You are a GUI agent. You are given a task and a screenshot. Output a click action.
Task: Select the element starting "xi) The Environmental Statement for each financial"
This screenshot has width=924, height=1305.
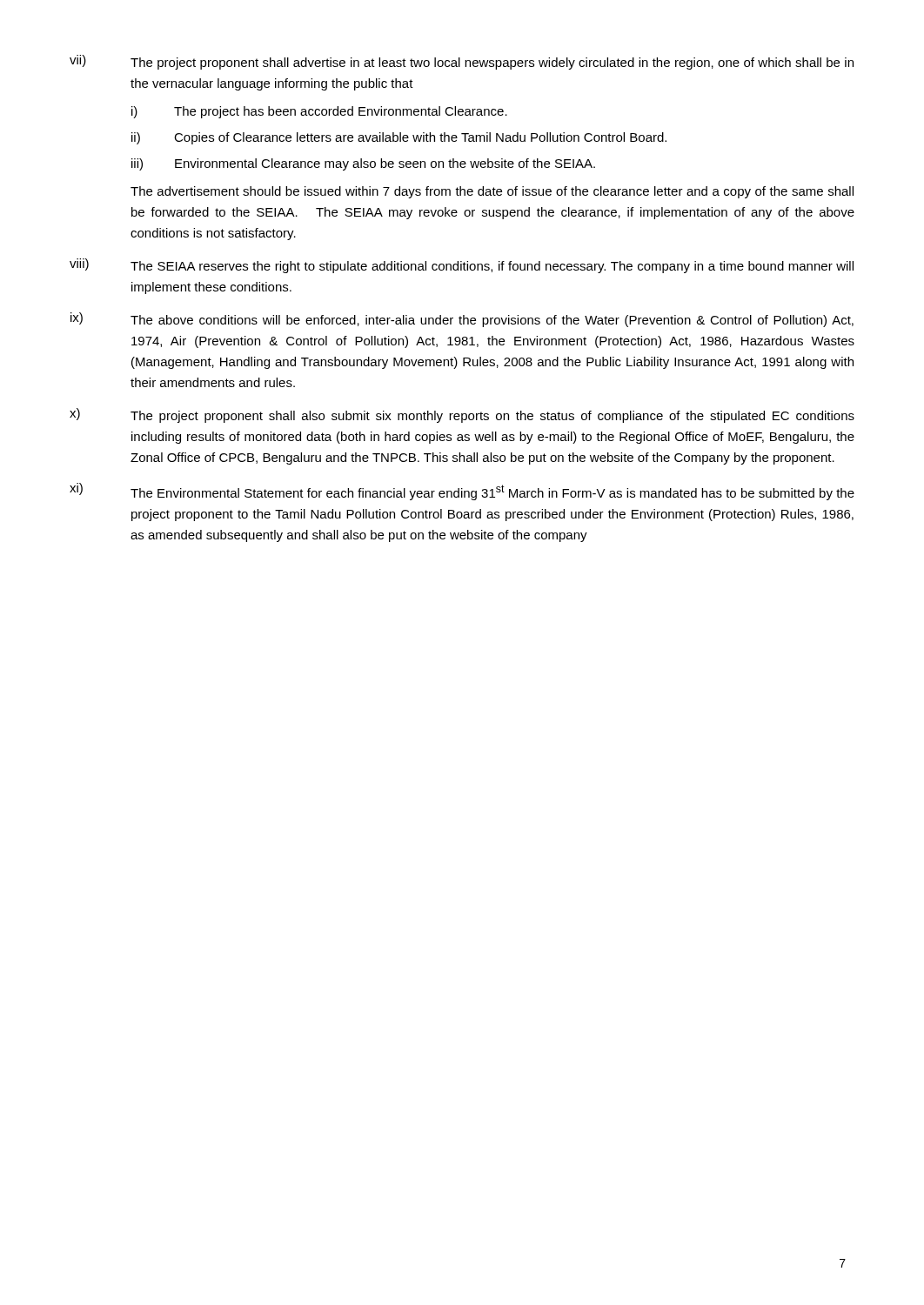(x=462, y=513)
